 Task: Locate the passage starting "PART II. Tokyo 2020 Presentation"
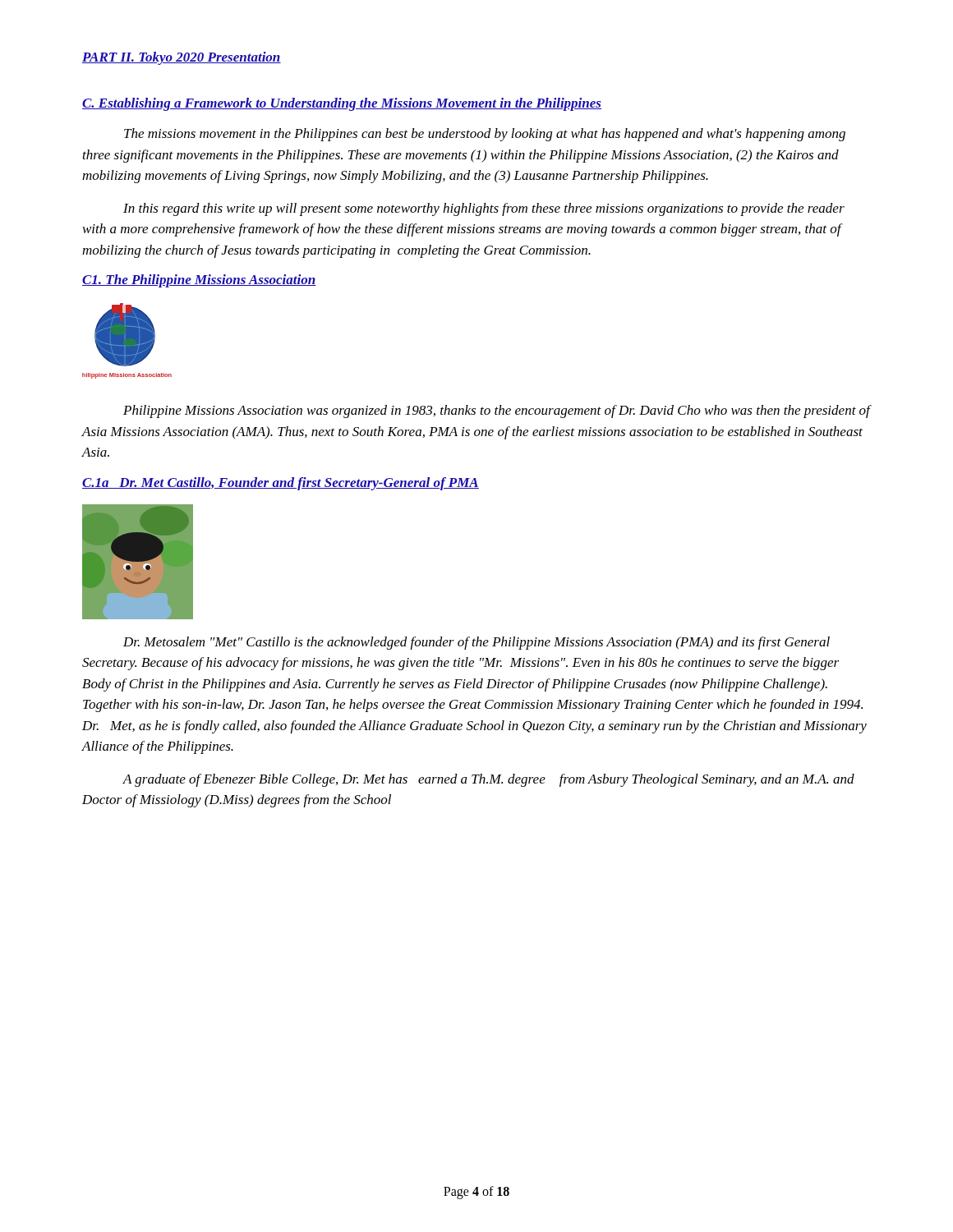[x=181, y=57]
